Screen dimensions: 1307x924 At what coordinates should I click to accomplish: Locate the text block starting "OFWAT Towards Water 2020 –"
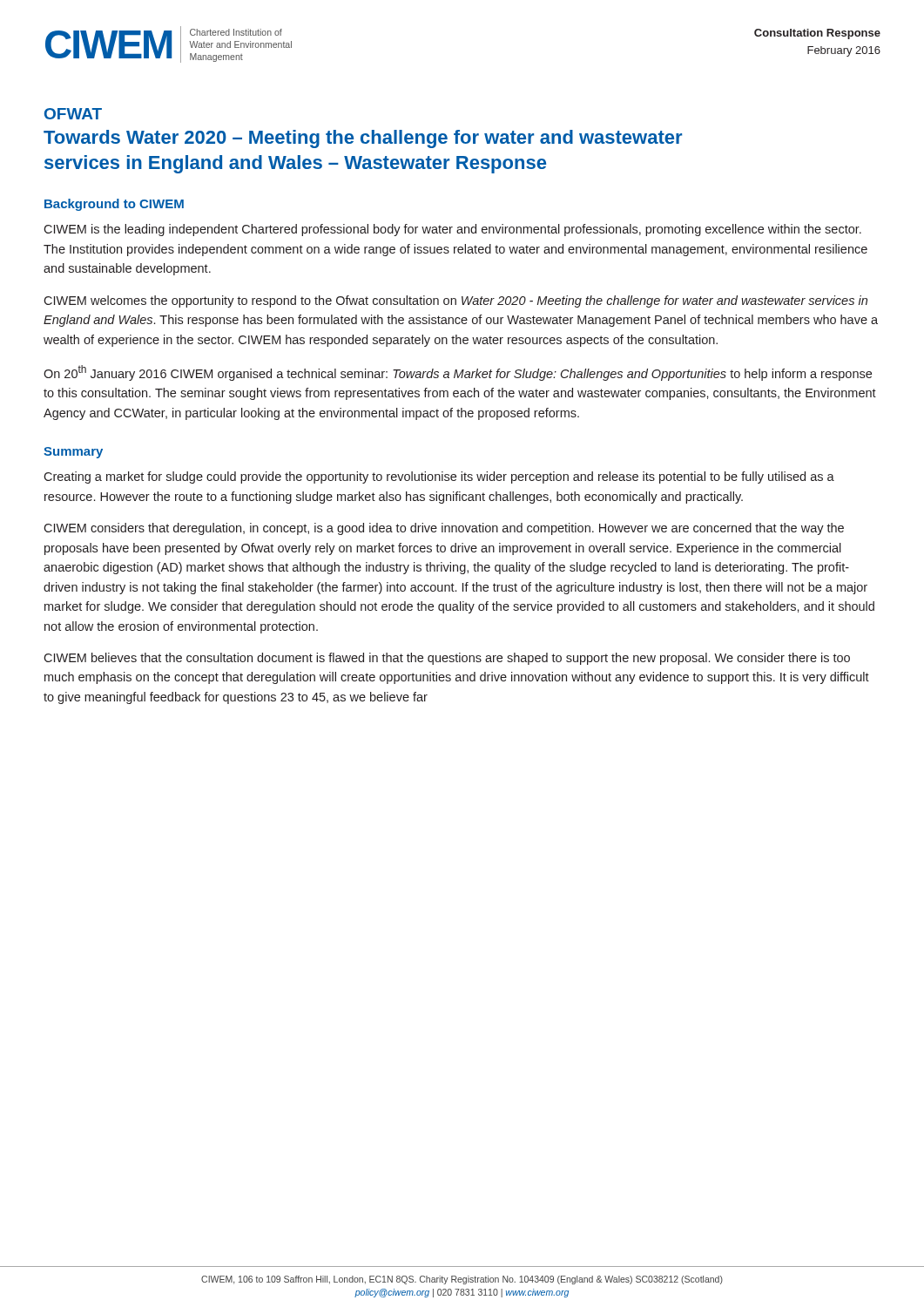point(462,140)
